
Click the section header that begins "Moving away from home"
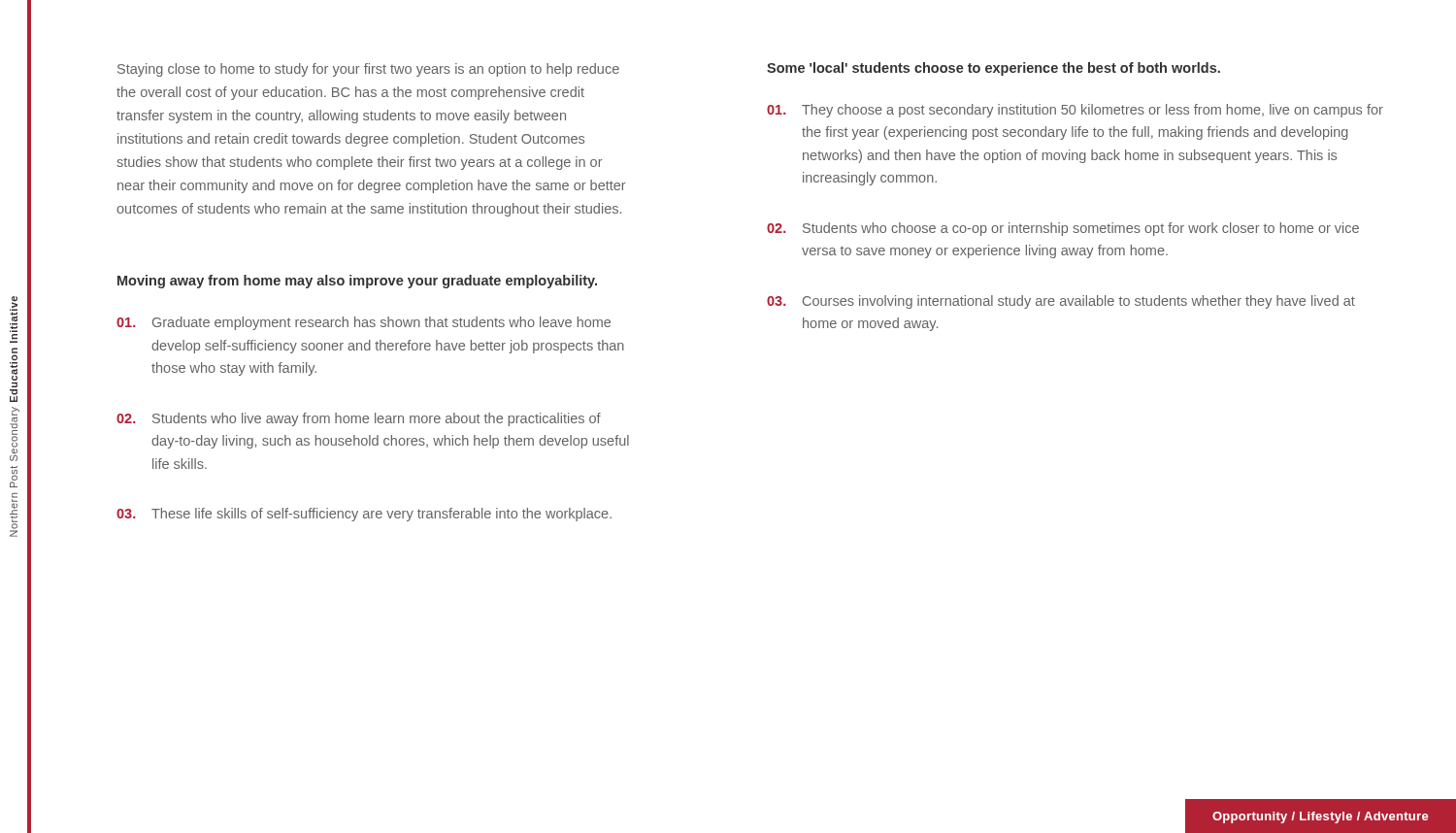pos(357,281)
